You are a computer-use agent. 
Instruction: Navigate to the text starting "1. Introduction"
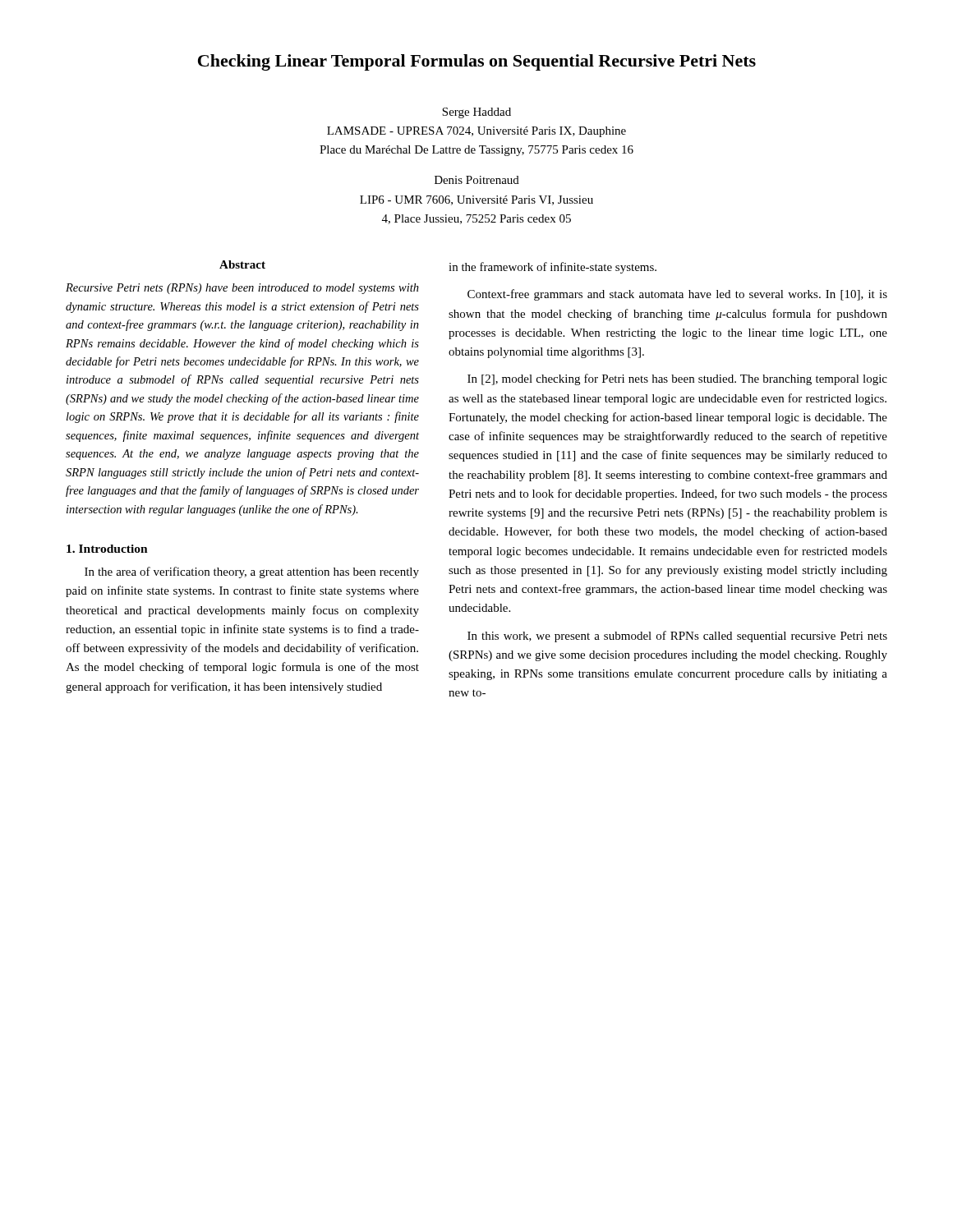click(x=107, y=548)
